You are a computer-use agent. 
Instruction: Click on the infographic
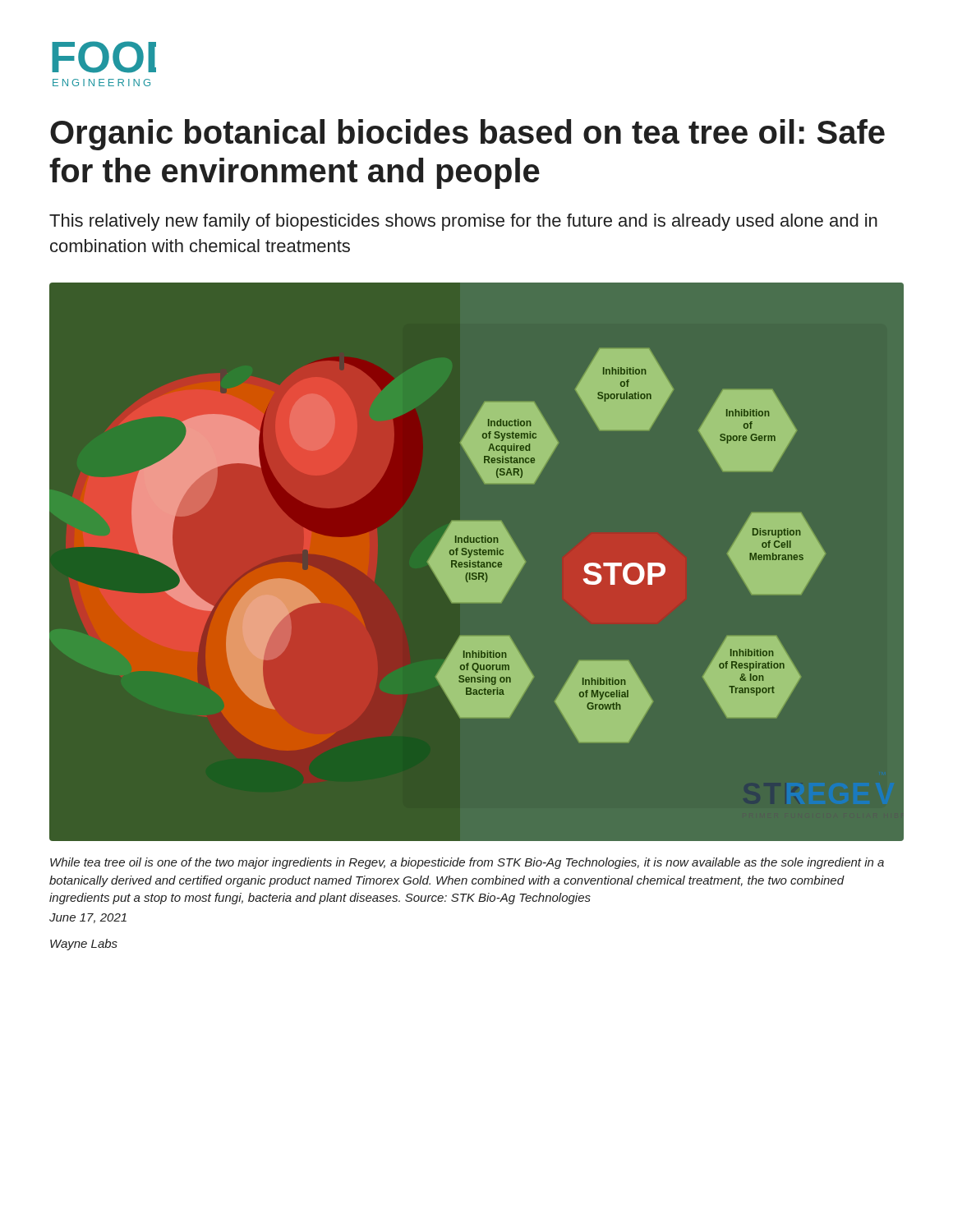(476, 562)
